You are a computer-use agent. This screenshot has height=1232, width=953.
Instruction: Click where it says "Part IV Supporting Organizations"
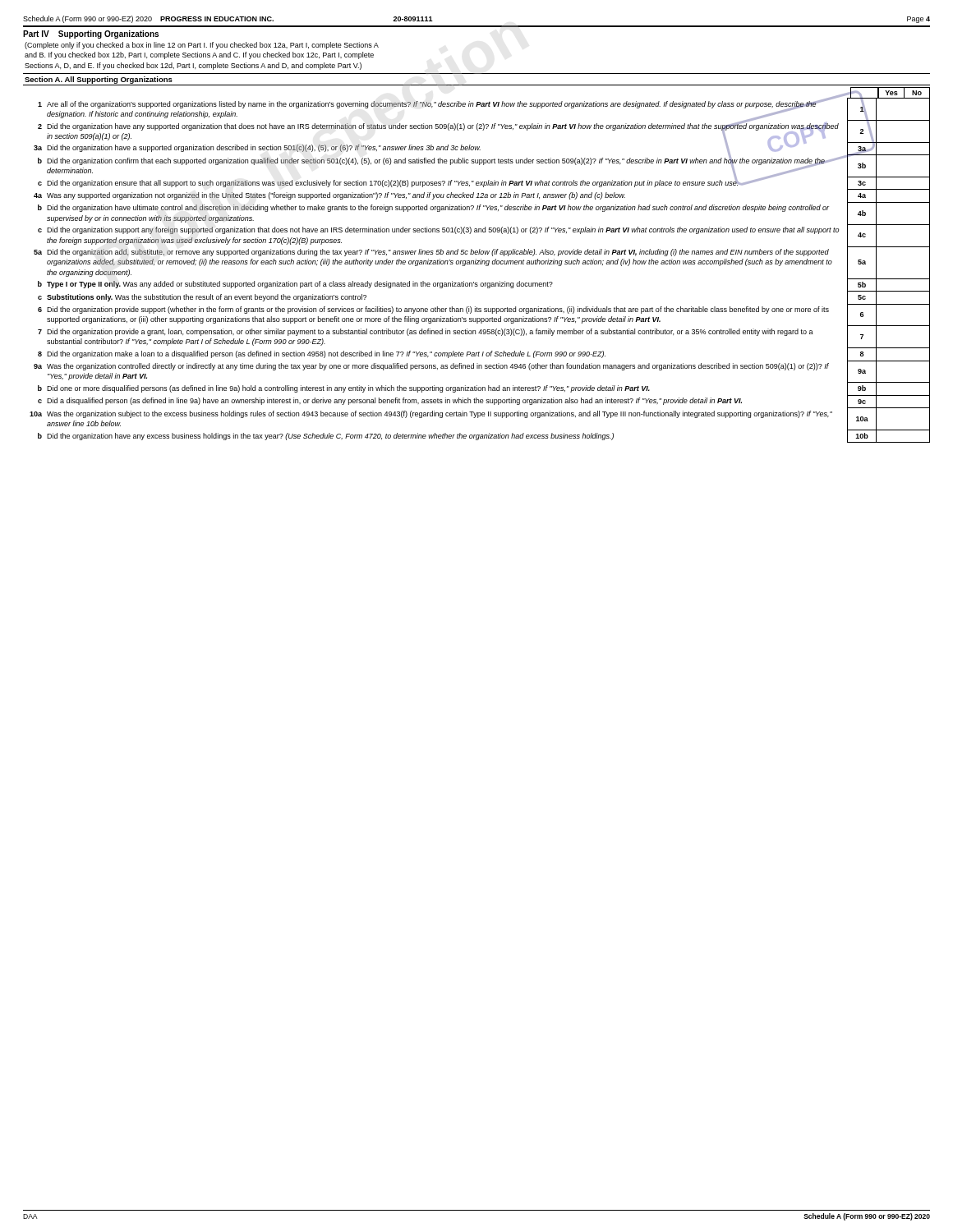91,34
